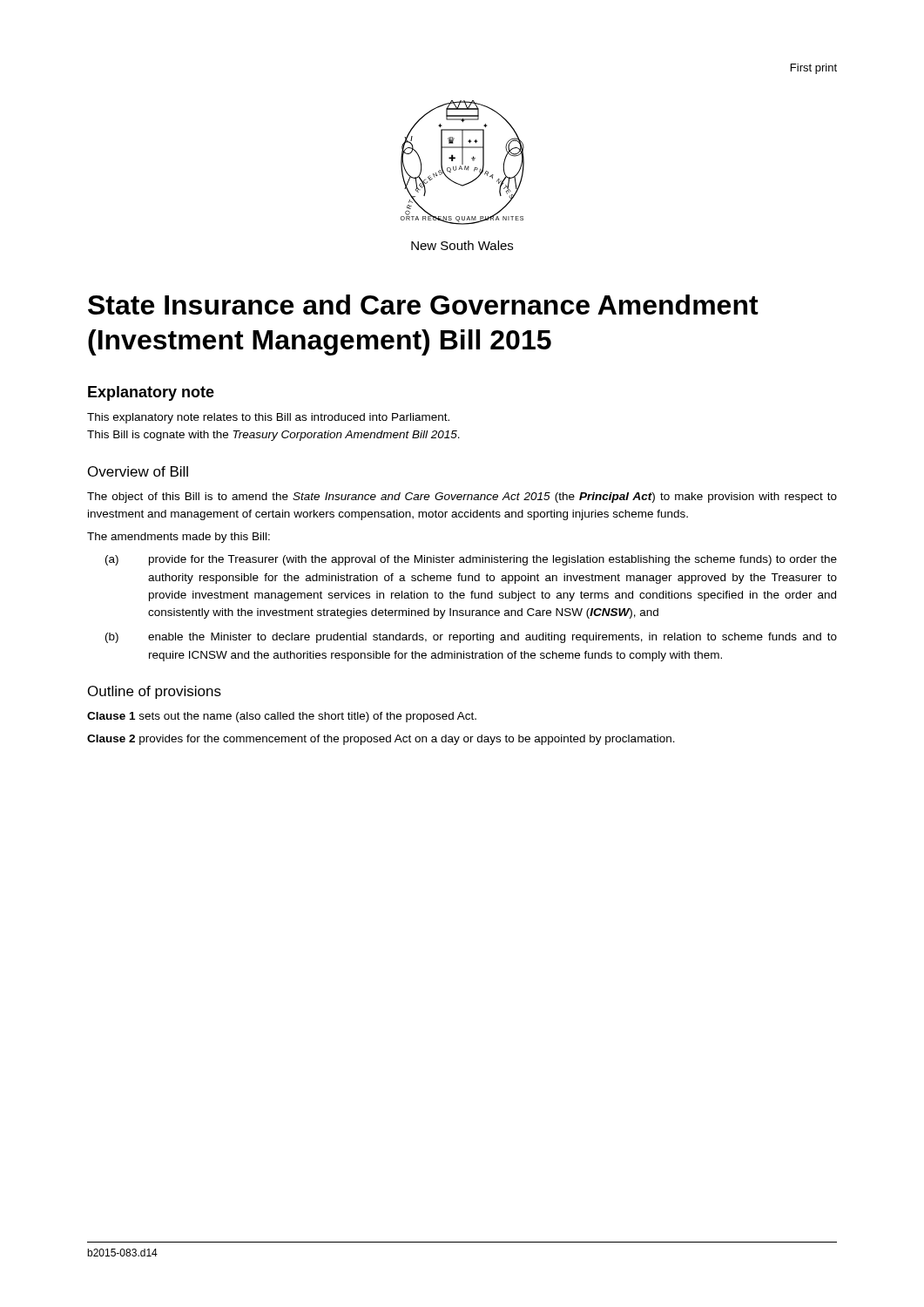Click on the region starting "The amendments made by this"
924x1307 pixels.
(x=179, y=536)
